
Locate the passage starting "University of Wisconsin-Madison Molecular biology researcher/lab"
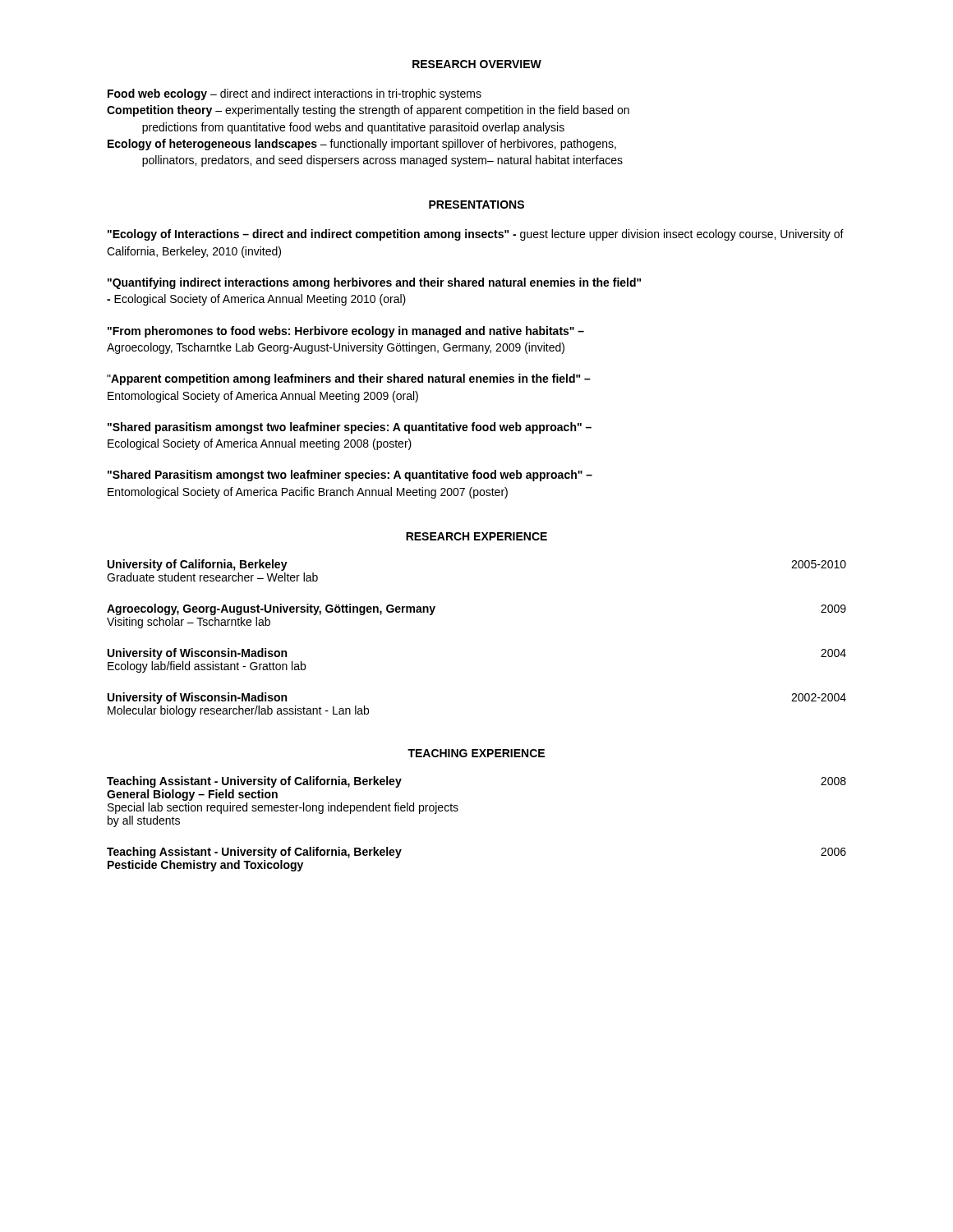pos(197,698)
